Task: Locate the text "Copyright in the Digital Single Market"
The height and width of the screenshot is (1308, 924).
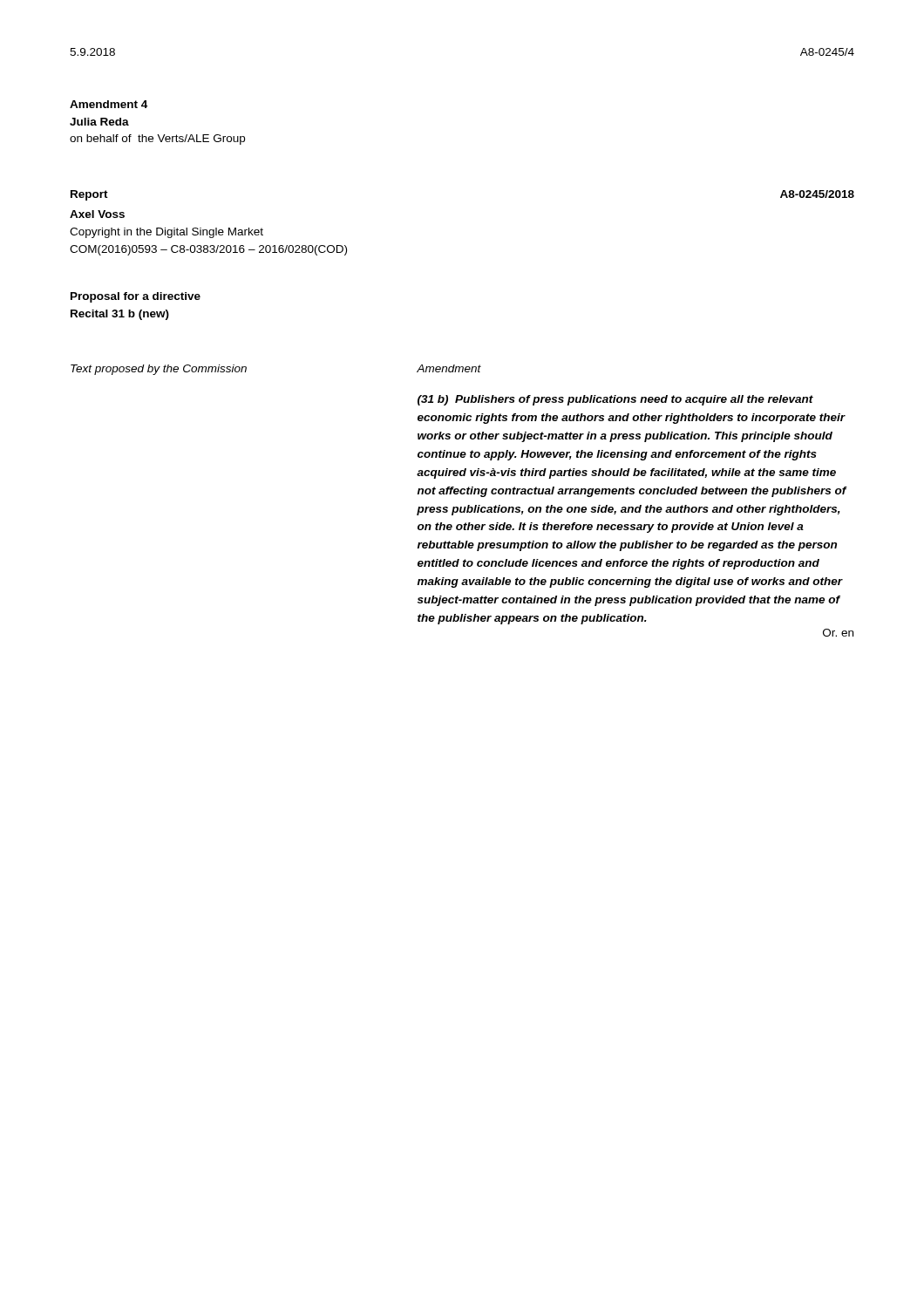Action: tap(167, 232)
